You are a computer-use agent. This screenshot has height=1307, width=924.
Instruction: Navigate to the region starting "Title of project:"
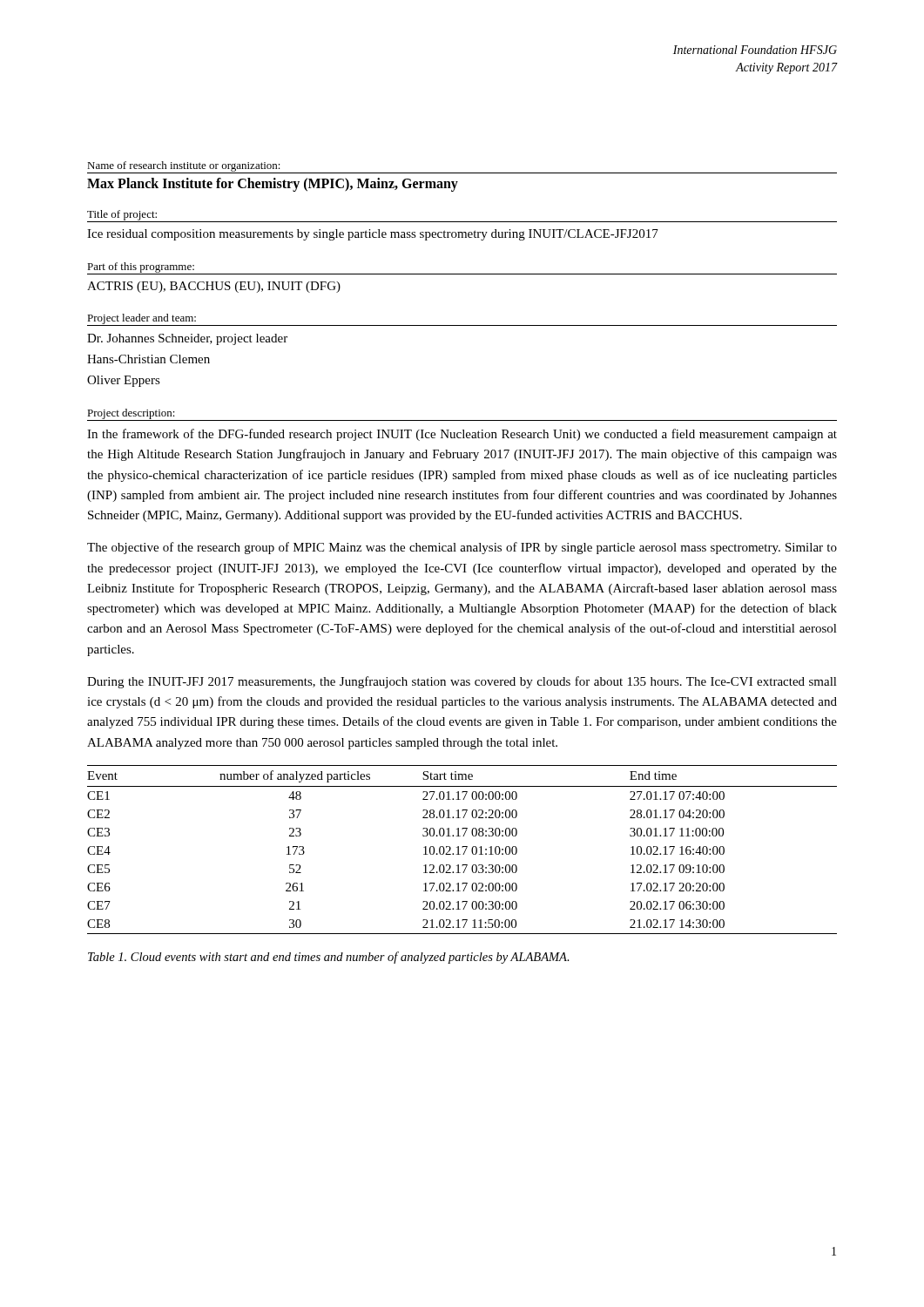coord(122,214)
